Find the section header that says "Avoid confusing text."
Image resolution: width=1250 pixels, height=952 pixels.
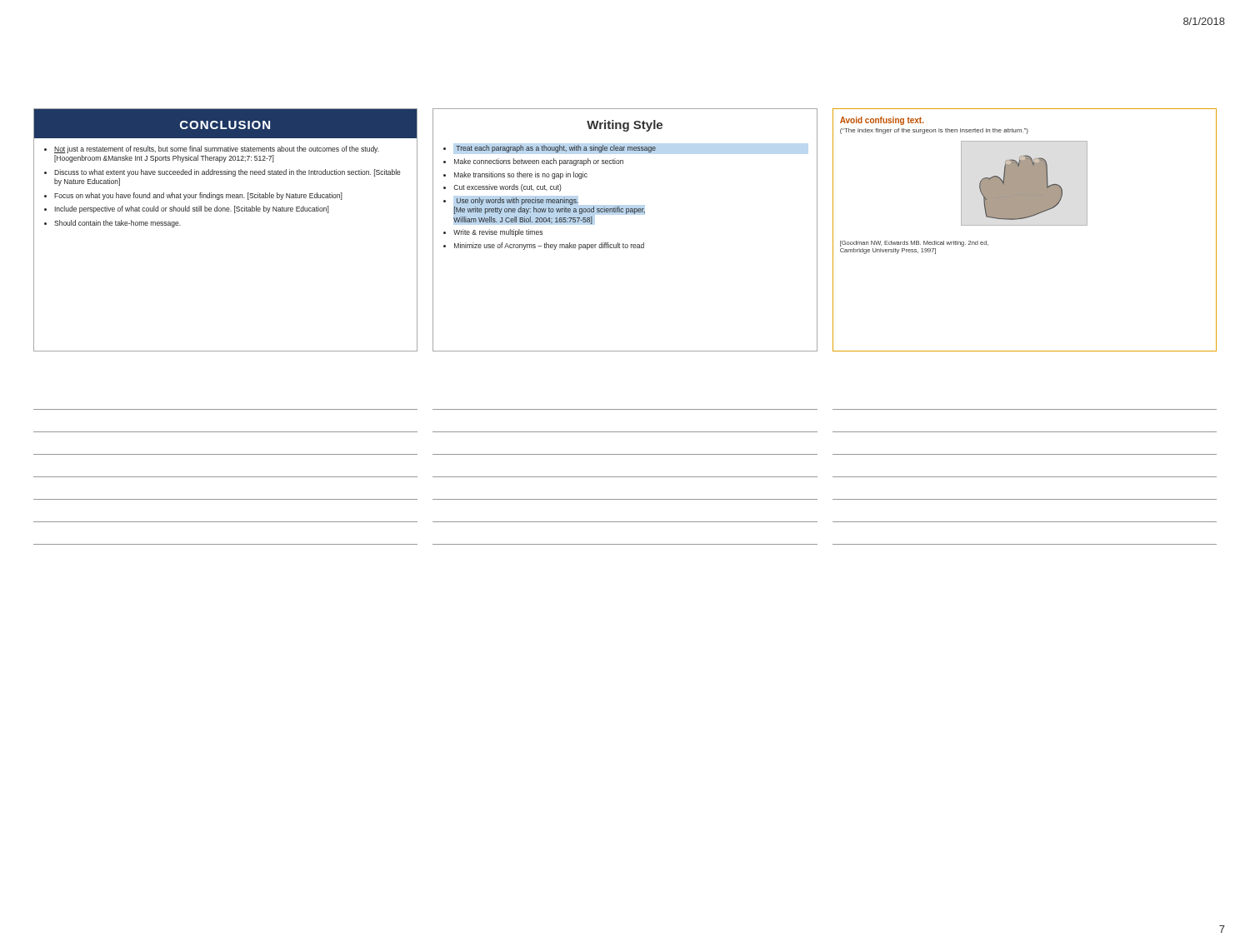(882, 120)
